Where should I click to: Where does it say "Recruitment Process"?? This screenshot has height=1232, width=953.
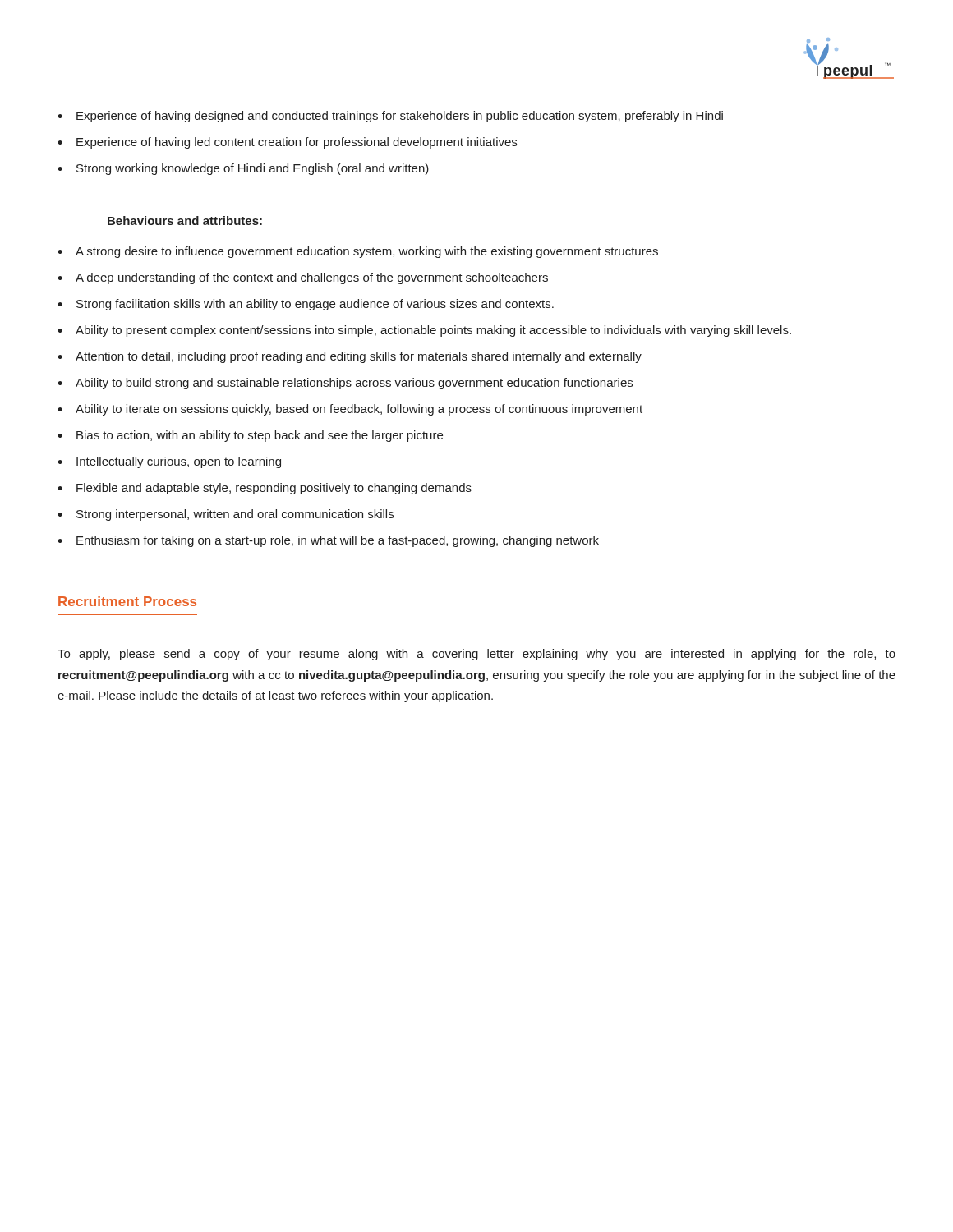coord(127,604)
